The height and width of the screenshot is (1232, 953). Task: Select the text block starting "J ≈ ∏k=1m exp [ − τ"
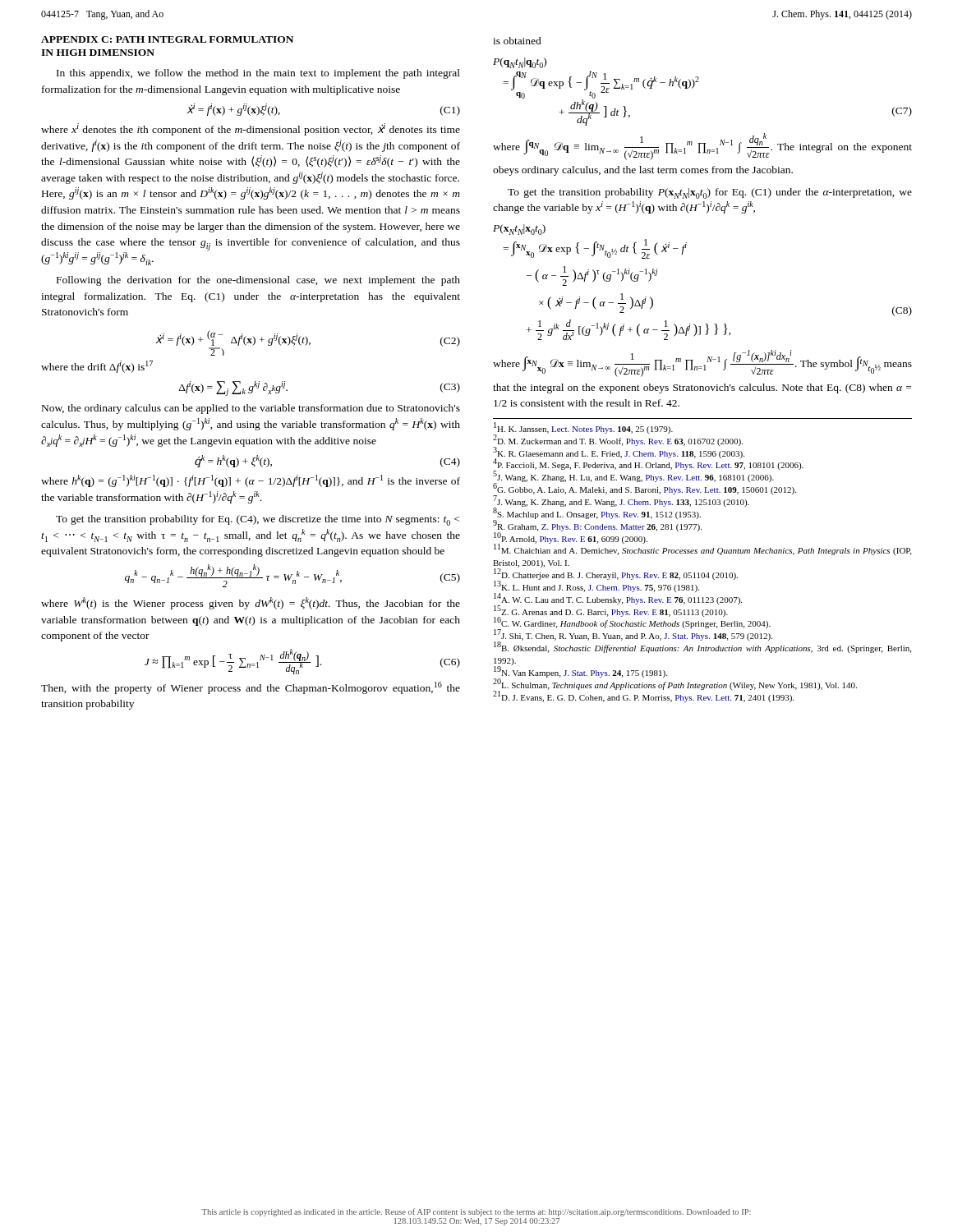click(251, 662)
